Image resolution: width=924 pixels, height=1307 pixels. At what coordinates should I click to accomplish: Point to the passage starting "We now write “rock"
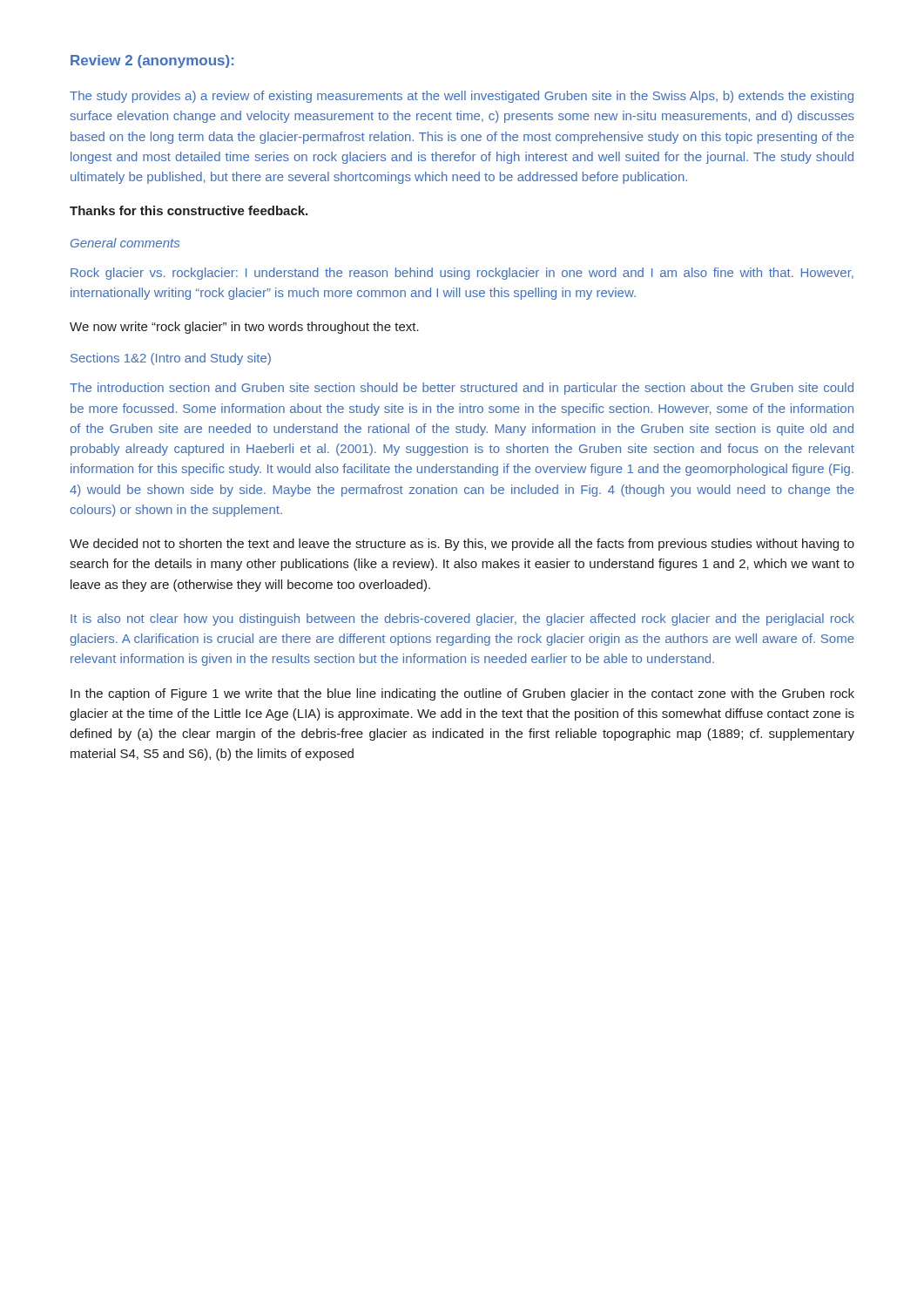245,326
